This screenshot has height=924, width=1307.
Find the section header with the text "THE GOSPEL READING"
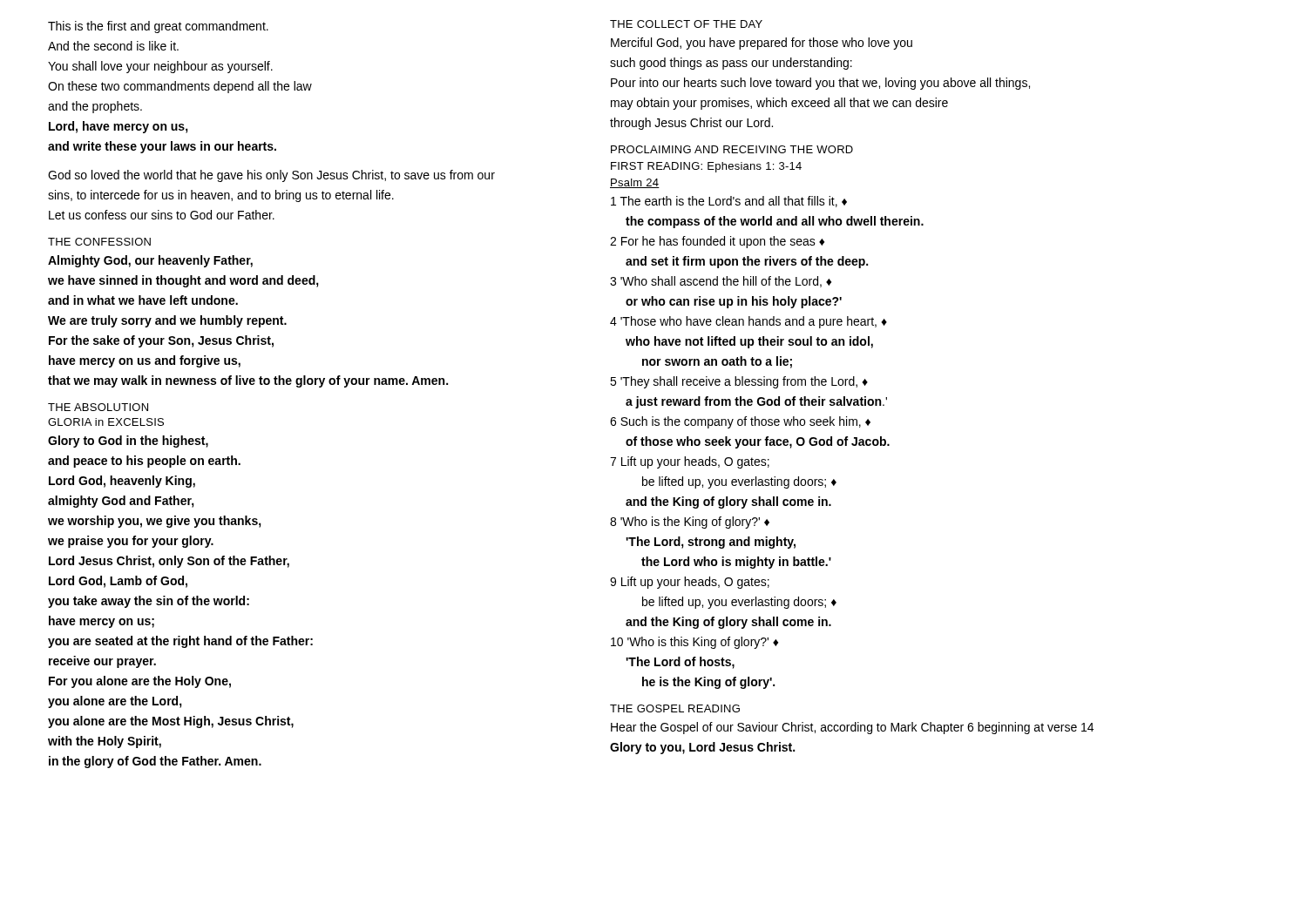[675, 708]
